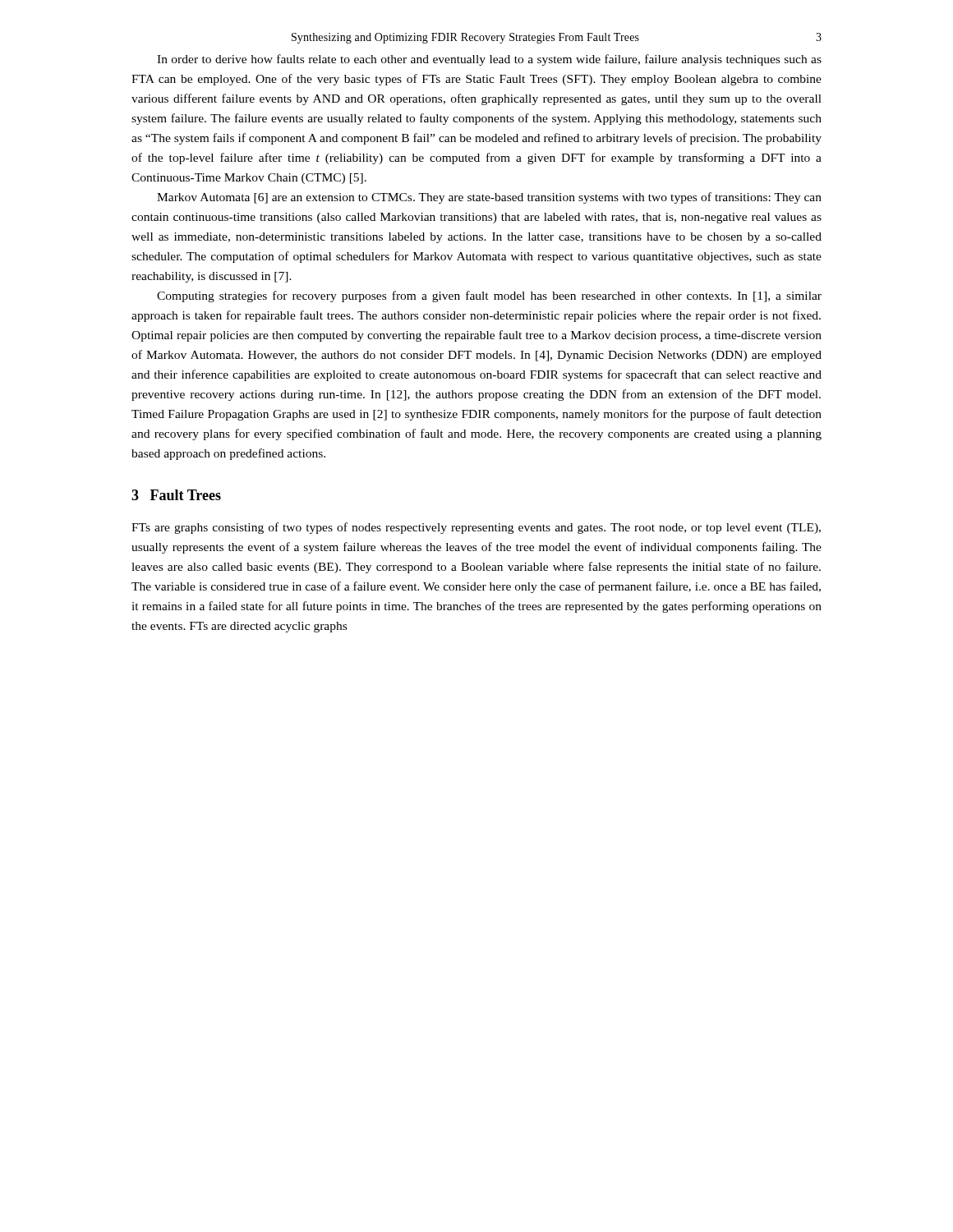Viewport: 953px width, 1232px height.
Task: Find the block on this page that starts "Computing strategies for recovery"
Action: pos(476,374)
